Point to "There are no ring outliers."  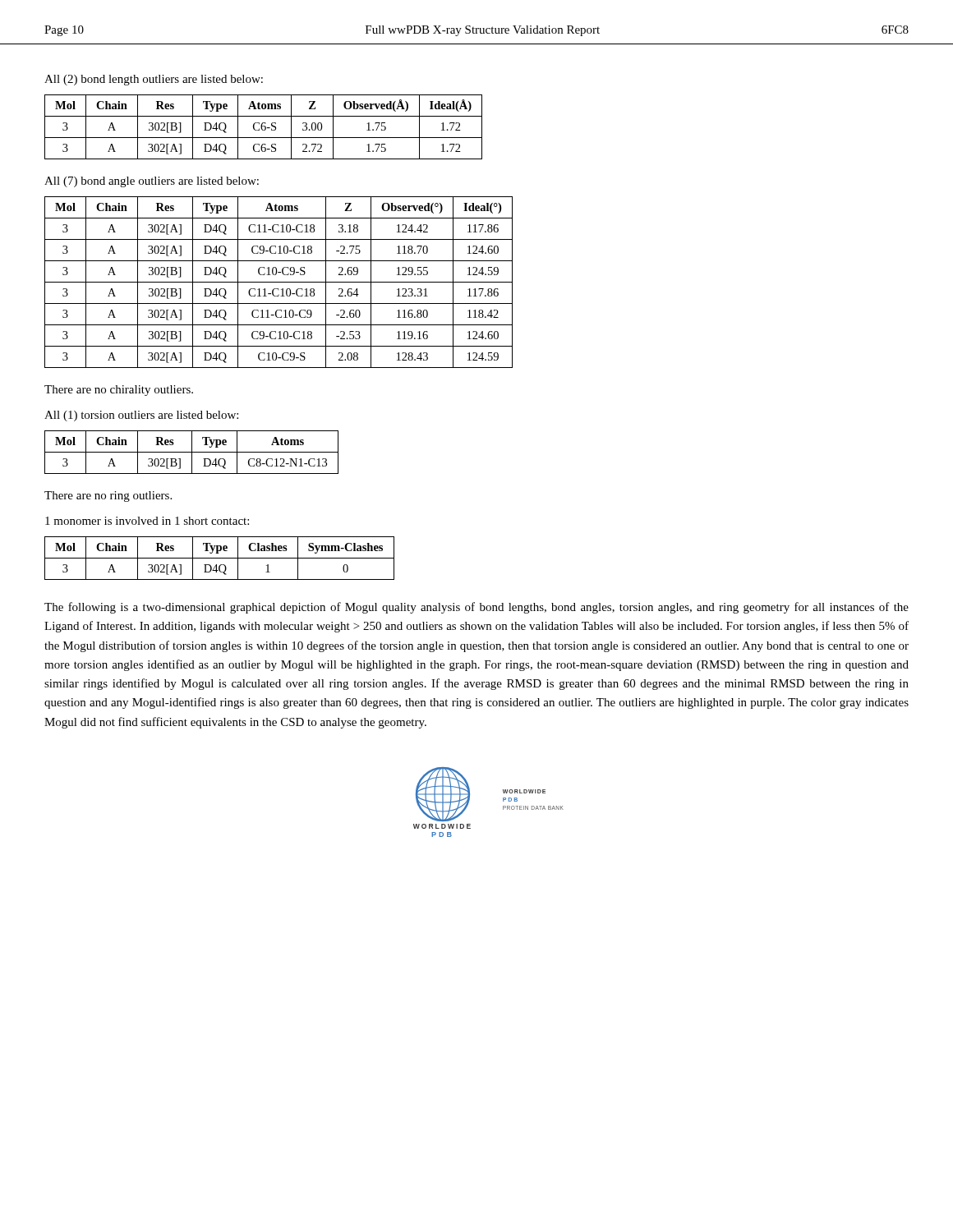109,495
